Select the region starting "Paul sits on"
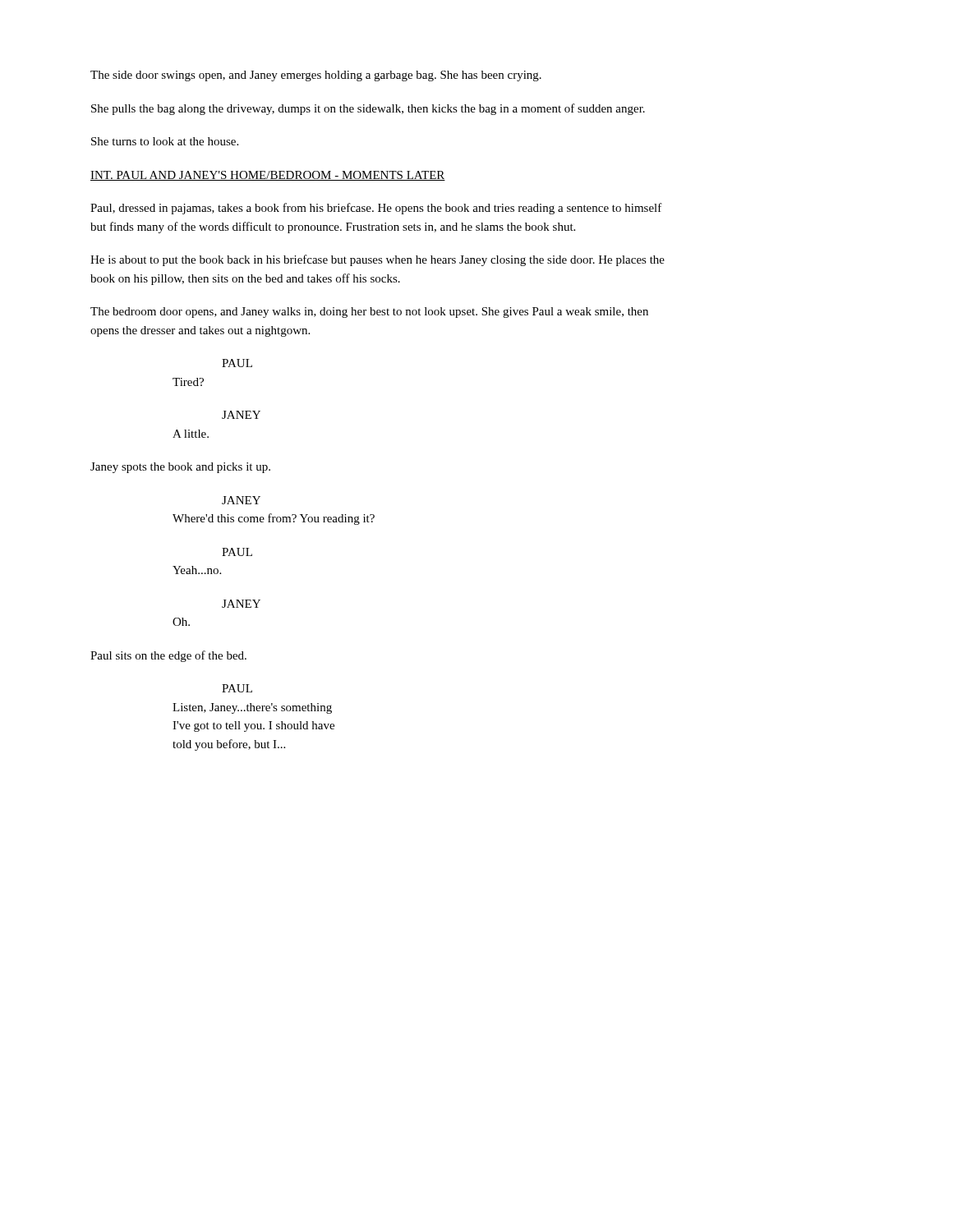This screenshot has width=953, height=1232. tap(169, 655)
